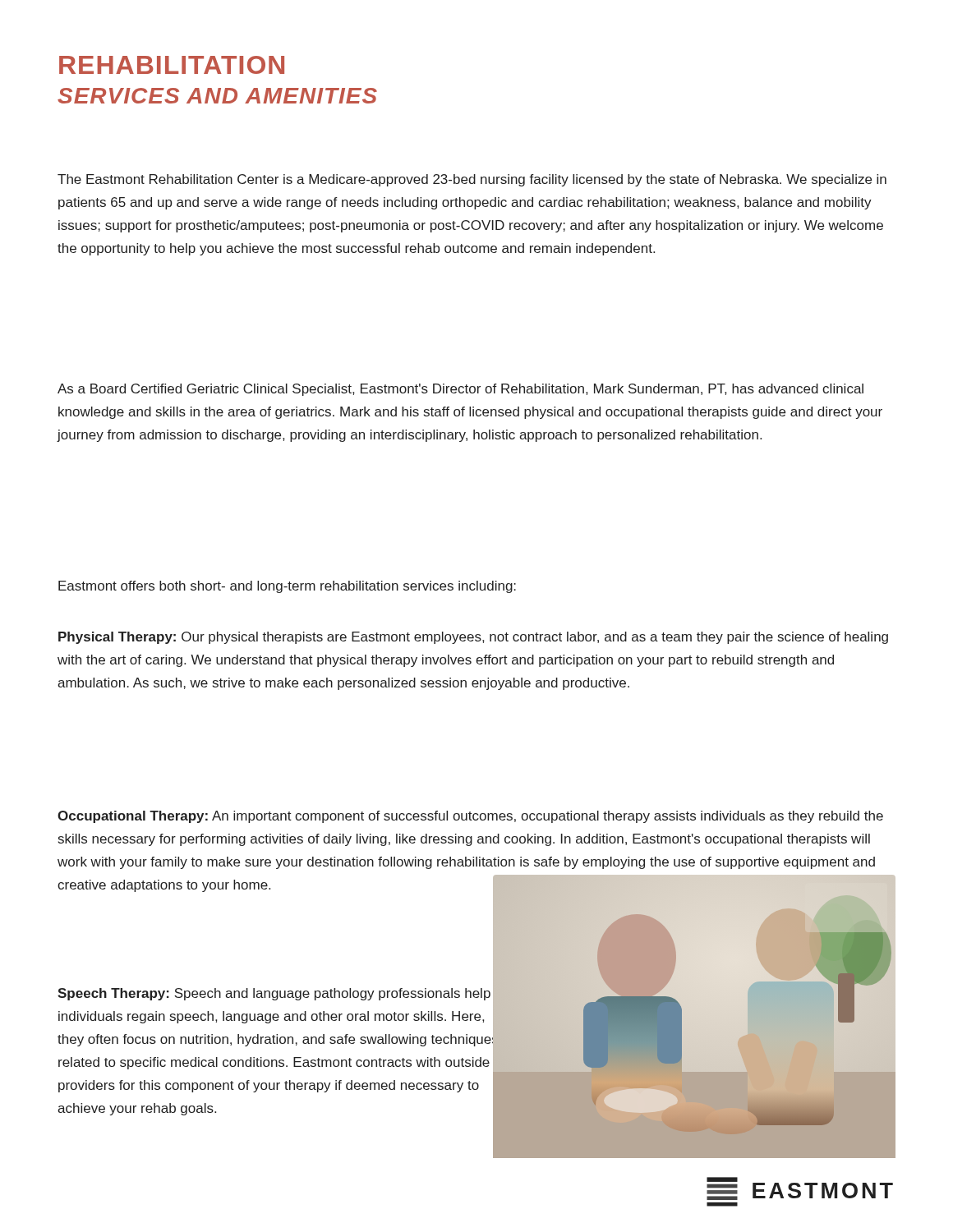Find the text starting "REHABILITATION SERVICES AND AMENITIES"
Viewport: 953px width, 1232px height.
pos(218,80)
